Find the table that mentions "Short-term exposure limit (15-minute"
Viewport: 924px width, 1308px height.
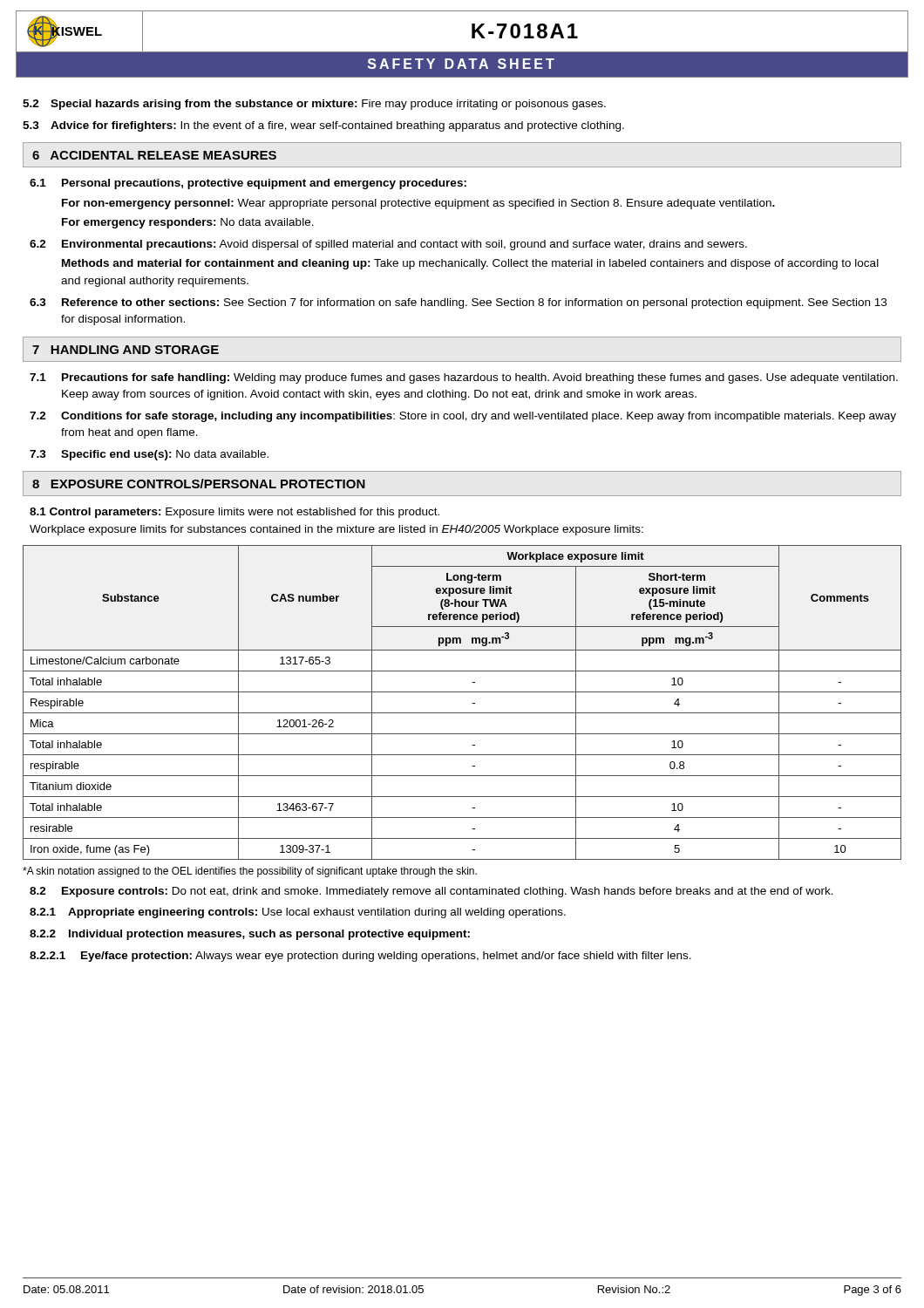tap(462, 702)
